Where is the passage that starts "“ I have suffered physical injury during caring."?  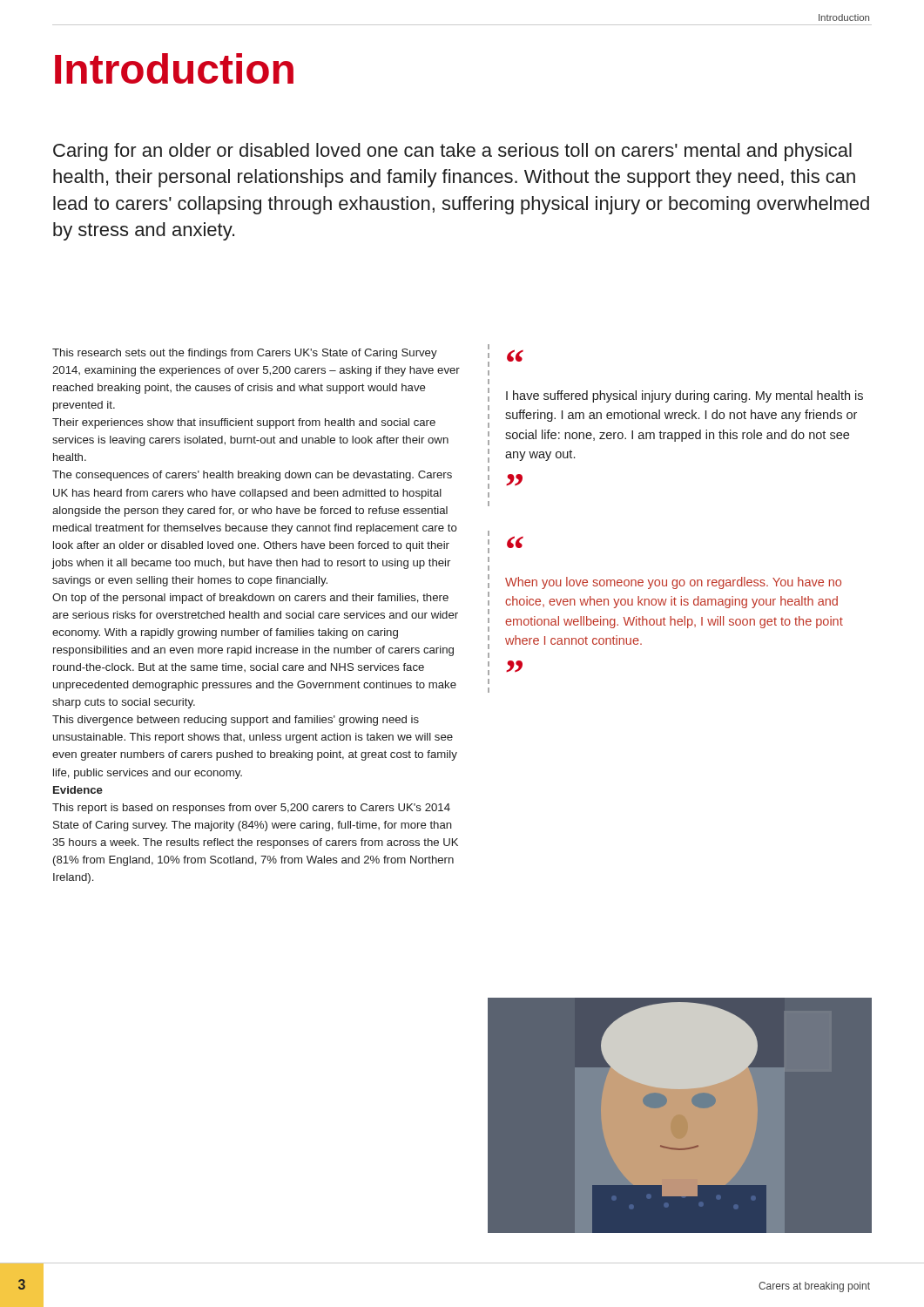click(x=680, y=425)
